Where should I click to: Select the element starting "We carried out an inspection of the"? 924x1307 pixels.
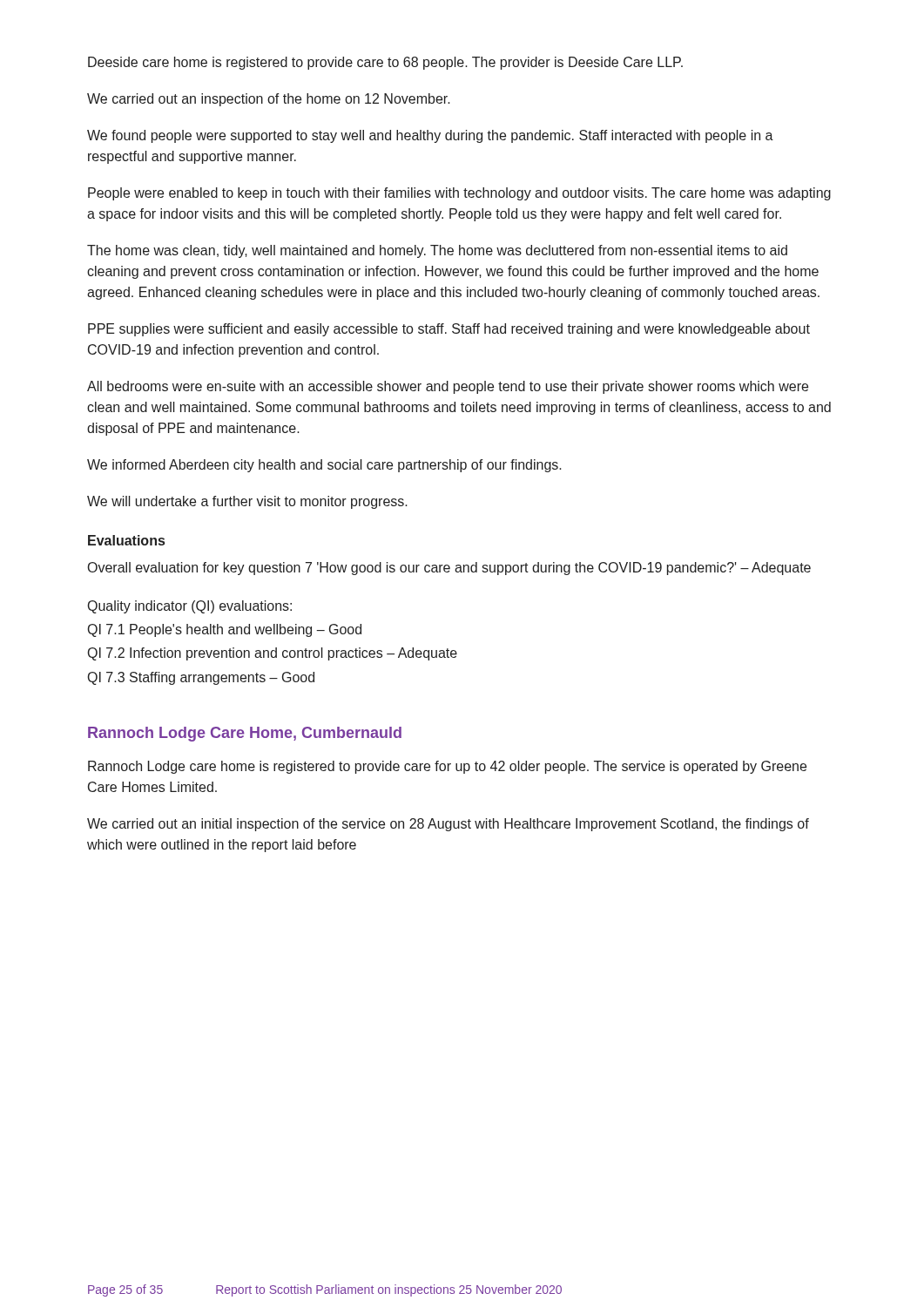pos(269,99)
